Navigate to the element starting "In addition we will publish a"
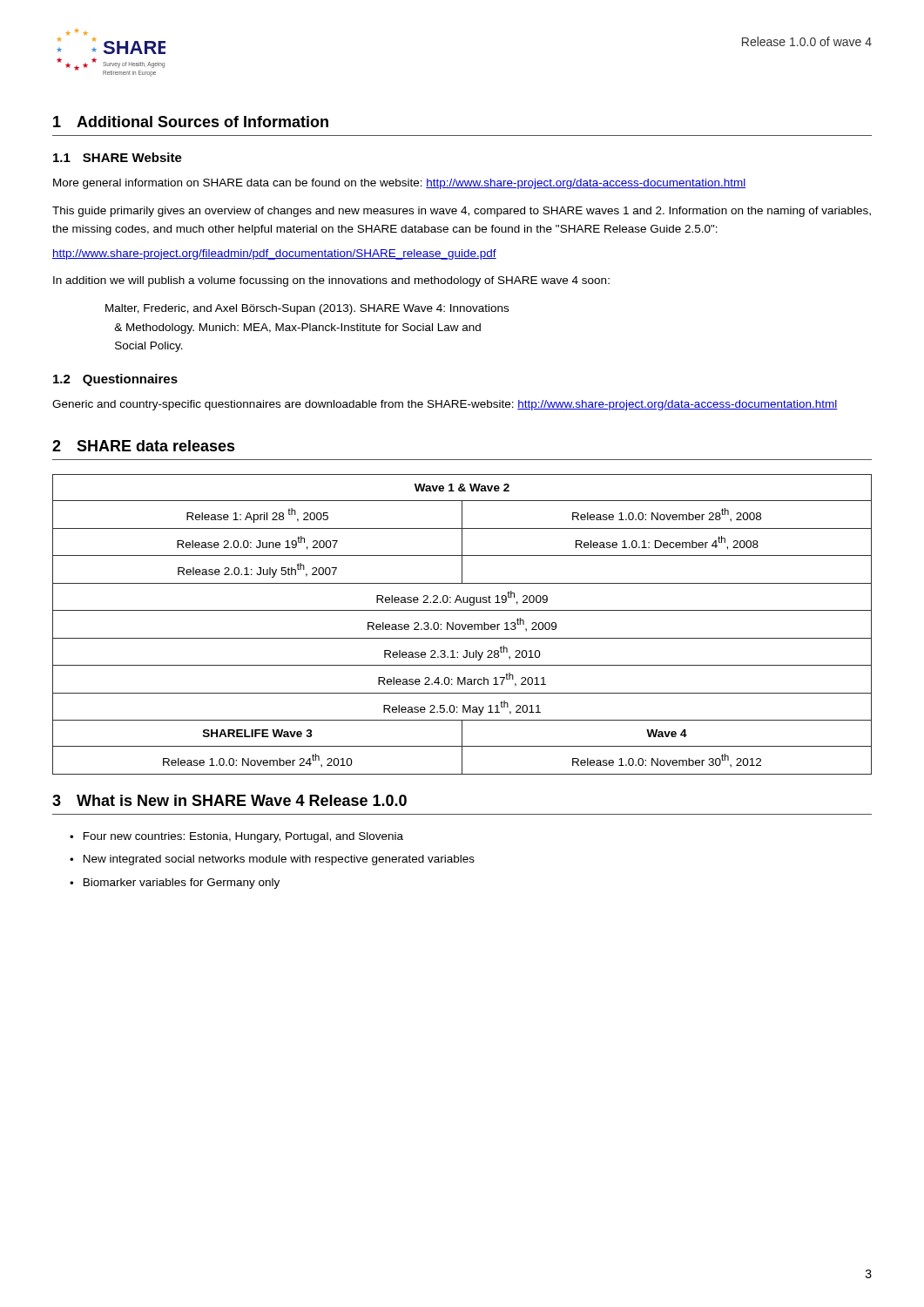The width and height of the screenshot is (924, 1307). (331, 280)
